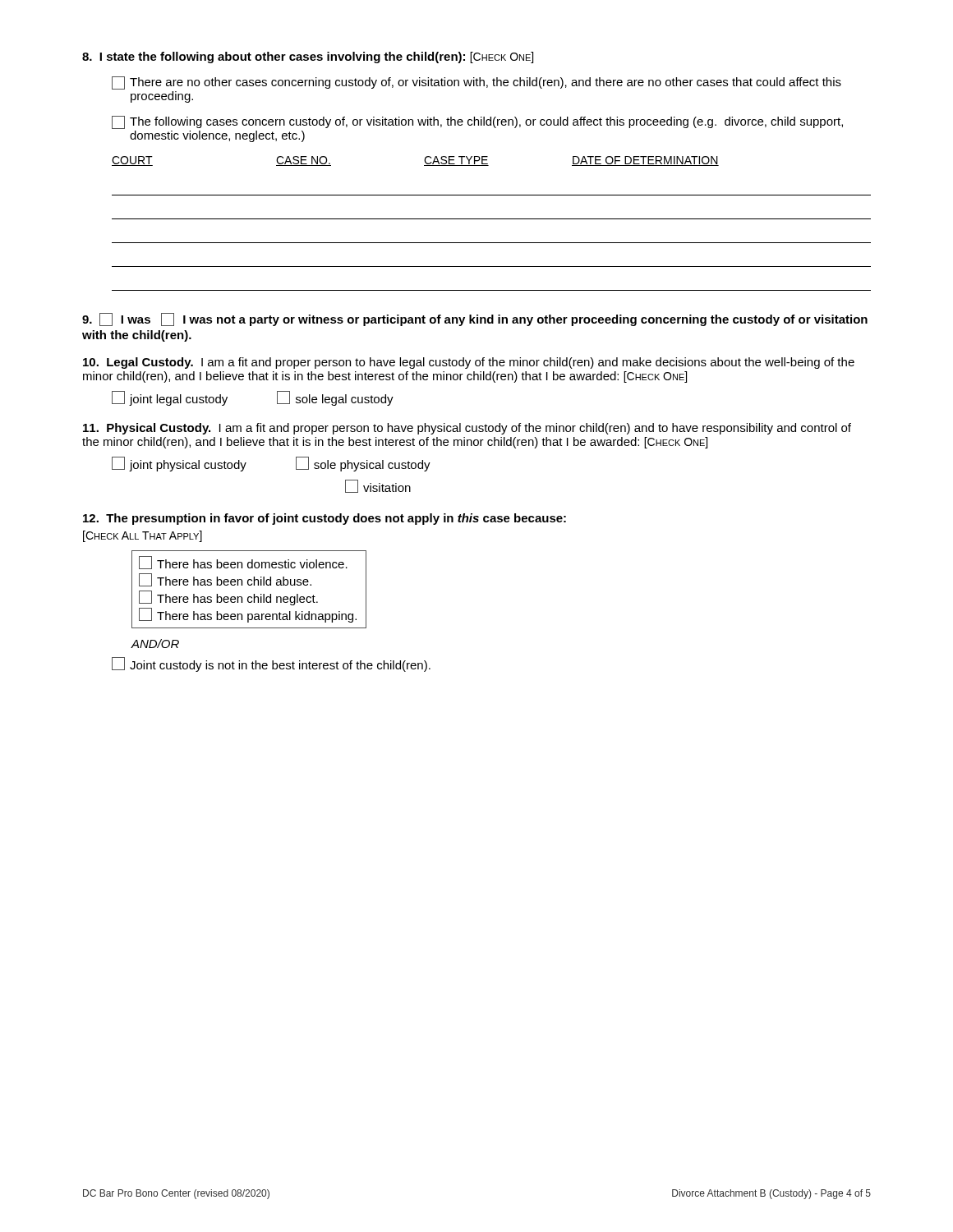Image resolution: width=953 pixels, height=1232 pixels.
Task: Find the list item containing "There has been child neglect."
Action: [248, 598]
